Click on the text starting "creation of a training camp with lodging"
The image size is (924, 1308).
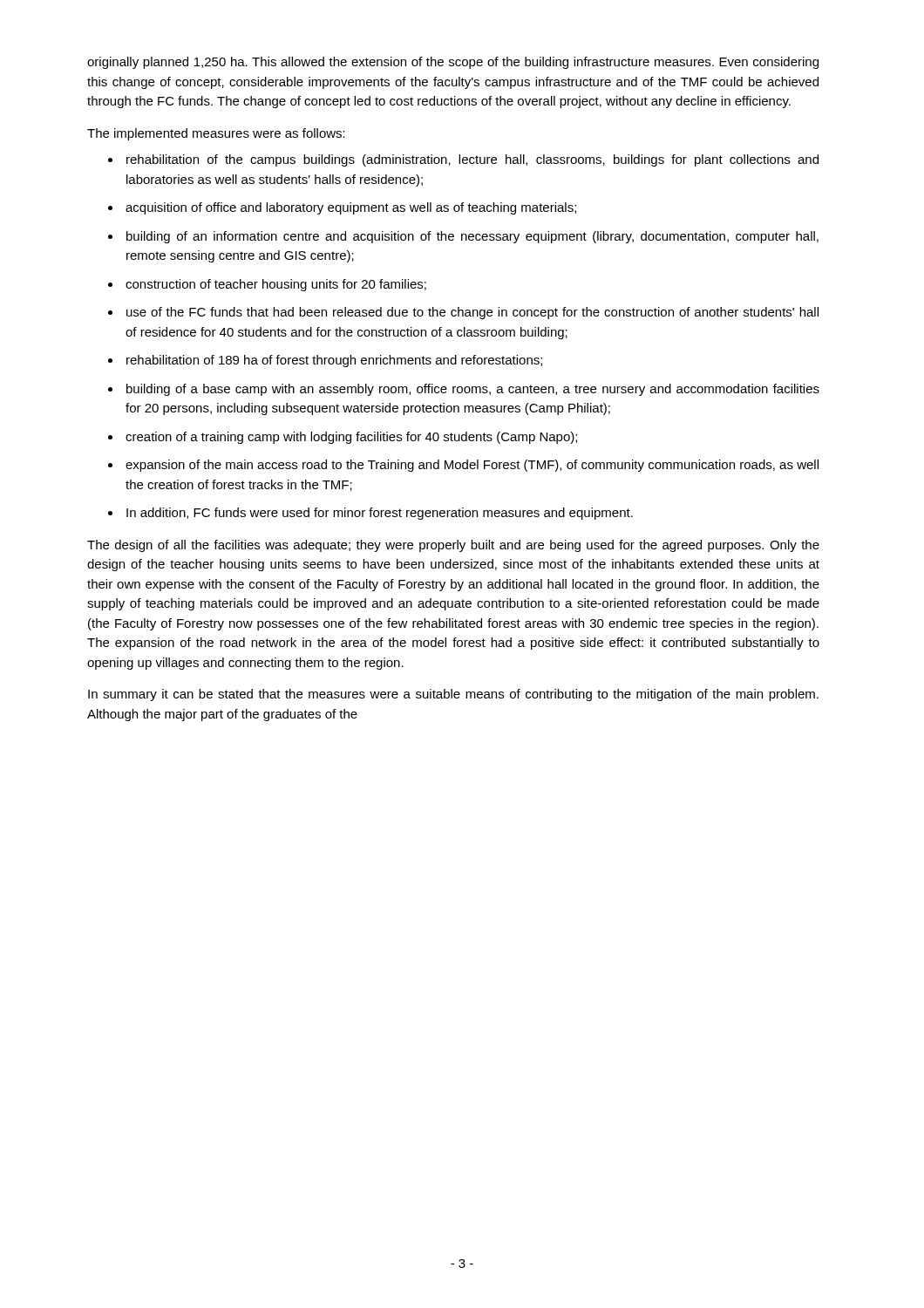click(x=352, y=436)
